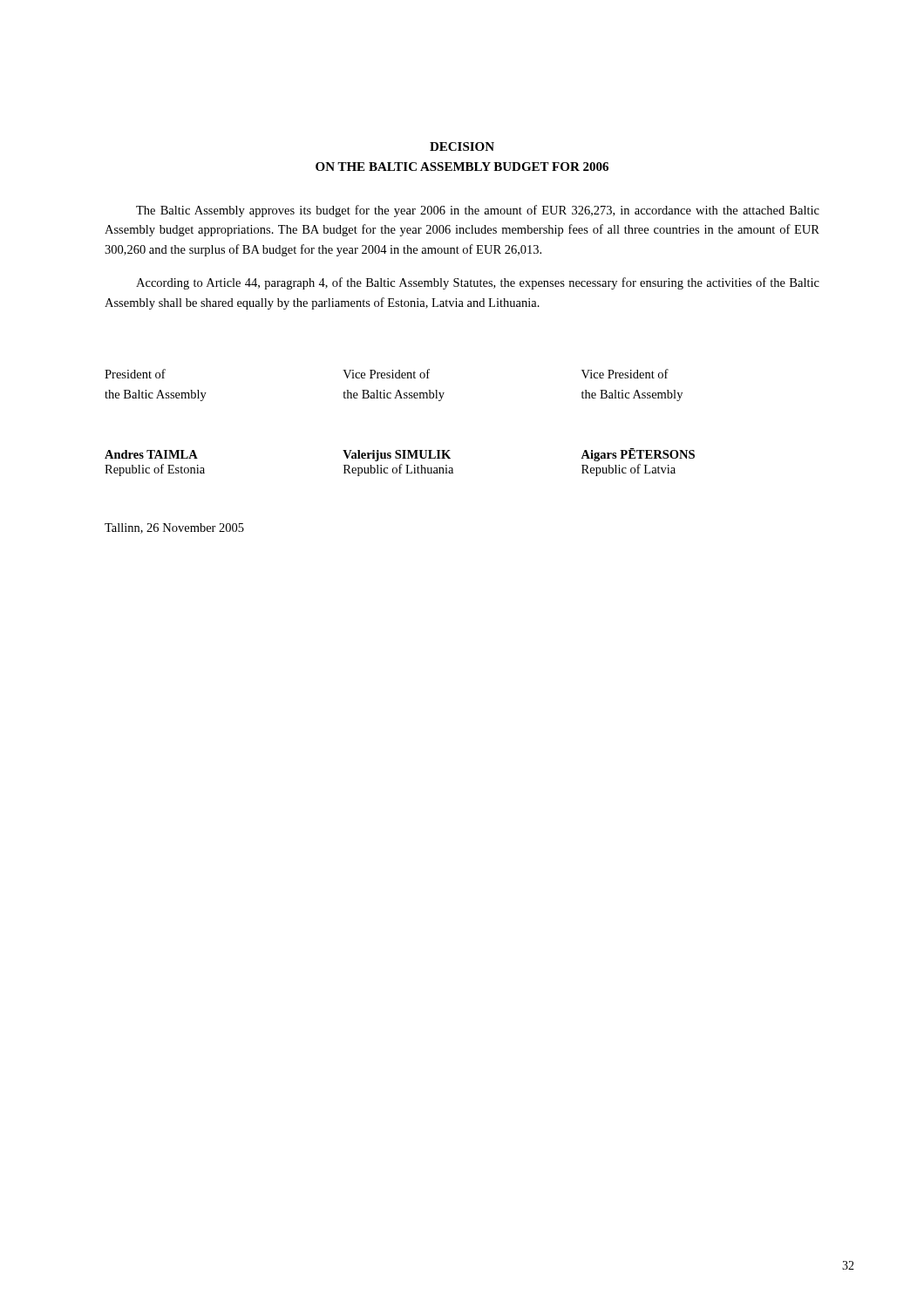The width and height of the screenshot is (924, 1308).
Task: Point to the text starting "ON THE BALTIC ASSEMBLY BUDGET FOR 2006"
Action: coord(462,167)
